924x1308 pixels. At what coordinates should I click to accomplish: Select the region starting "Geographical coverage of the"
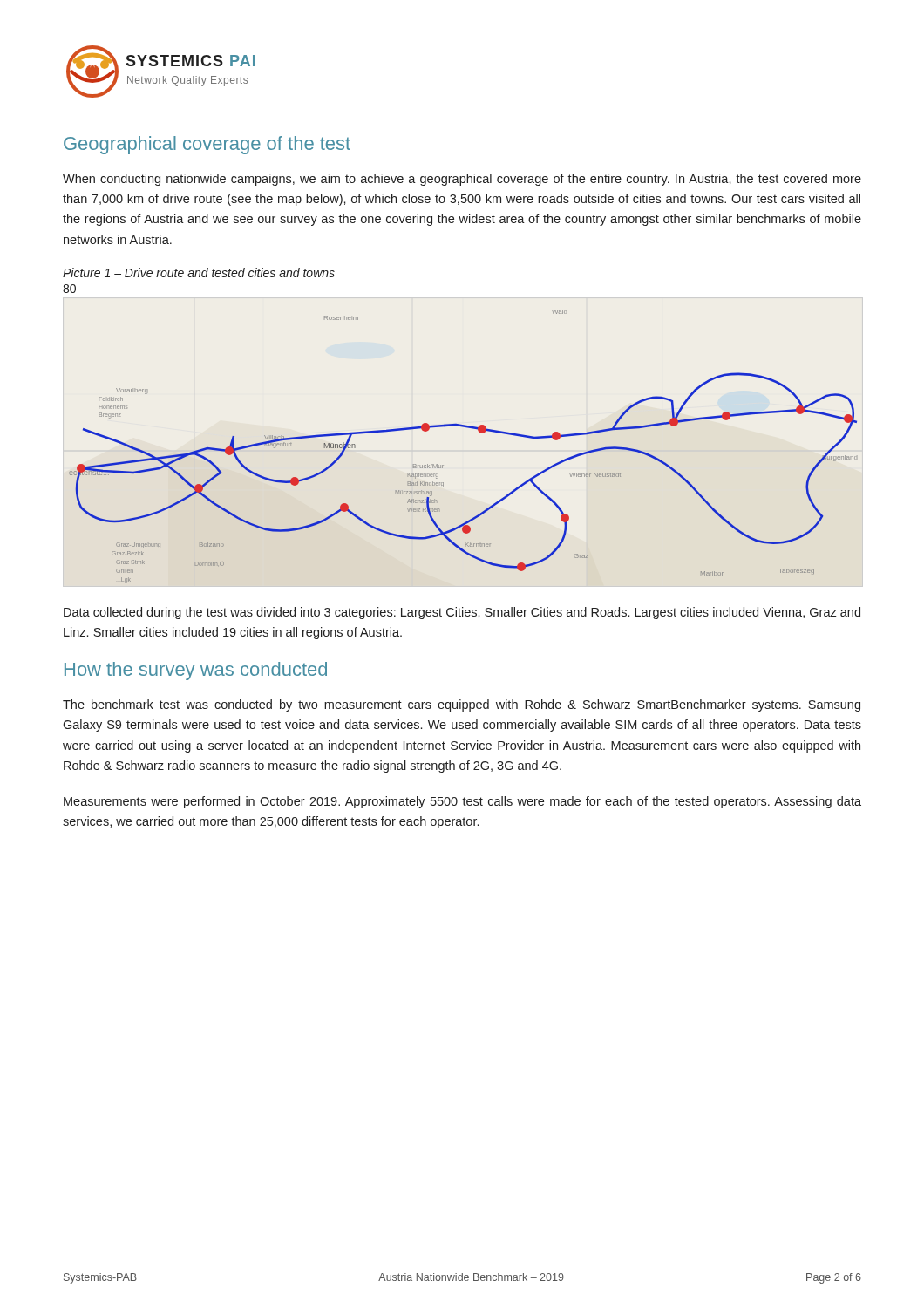point(207,143)
